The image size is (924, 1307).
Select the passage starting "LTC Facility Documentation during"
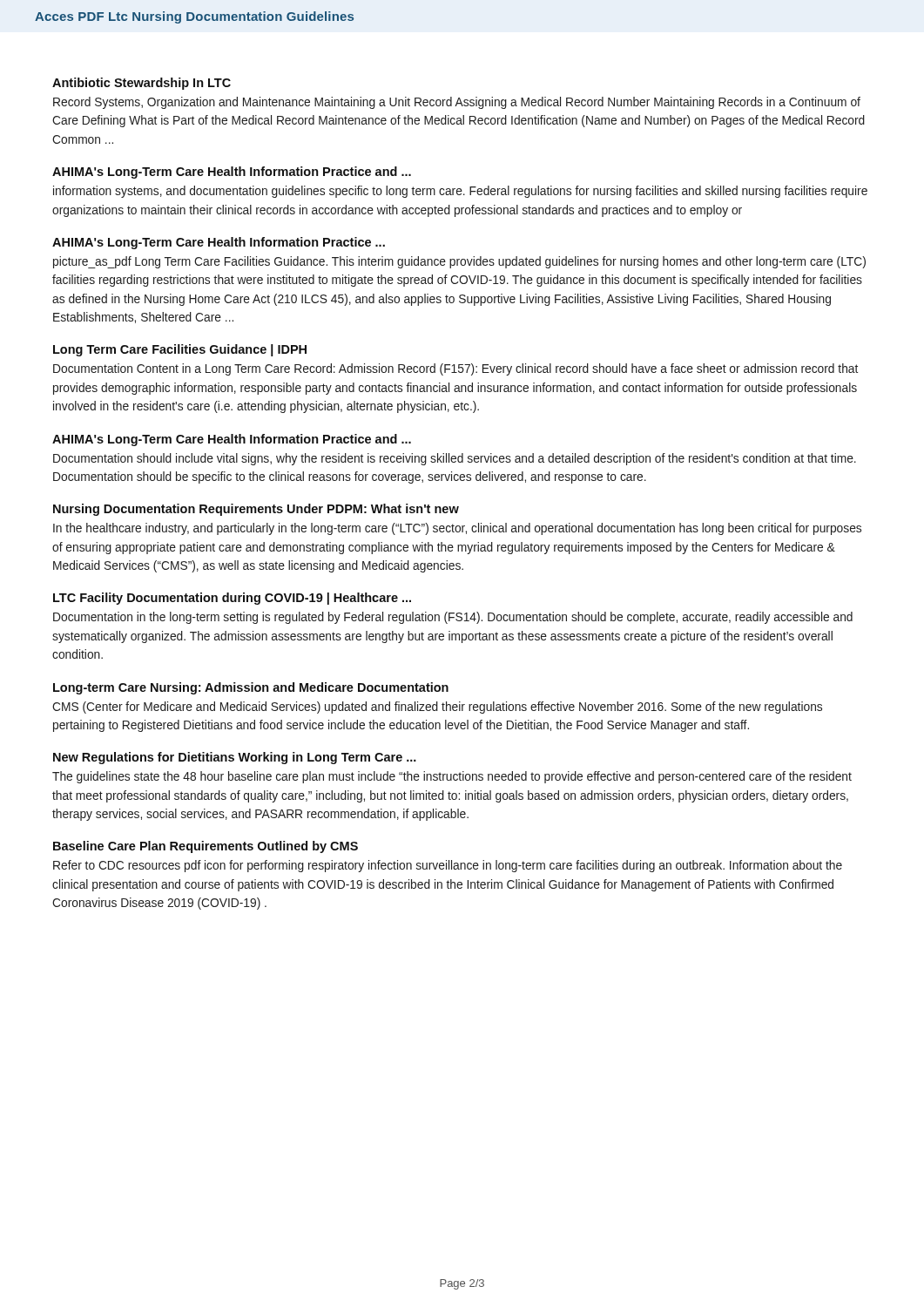click(x=232, y=598)
